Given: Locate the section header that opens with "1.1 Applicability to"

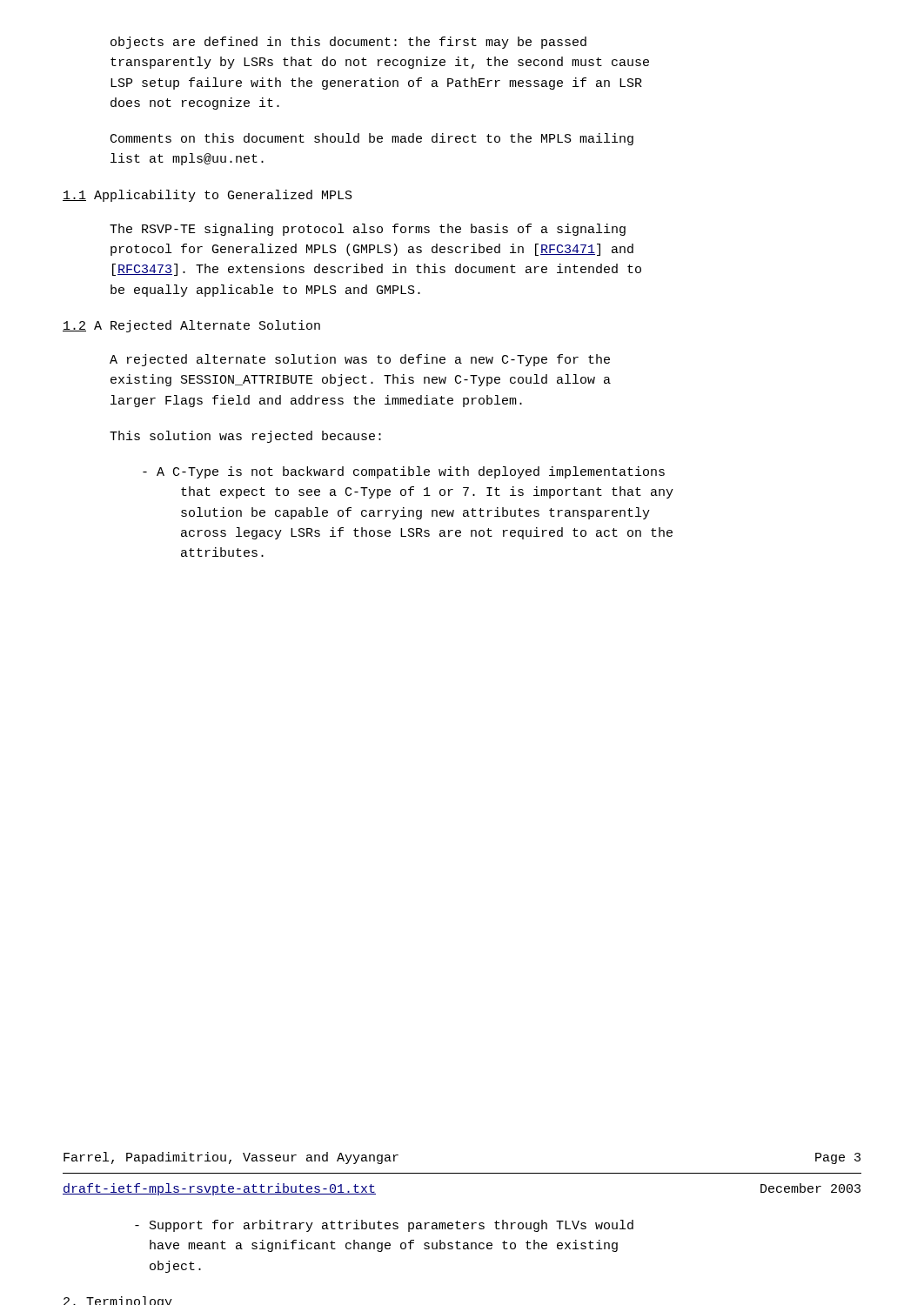Looking at the screenshot, I should [208, 196].
